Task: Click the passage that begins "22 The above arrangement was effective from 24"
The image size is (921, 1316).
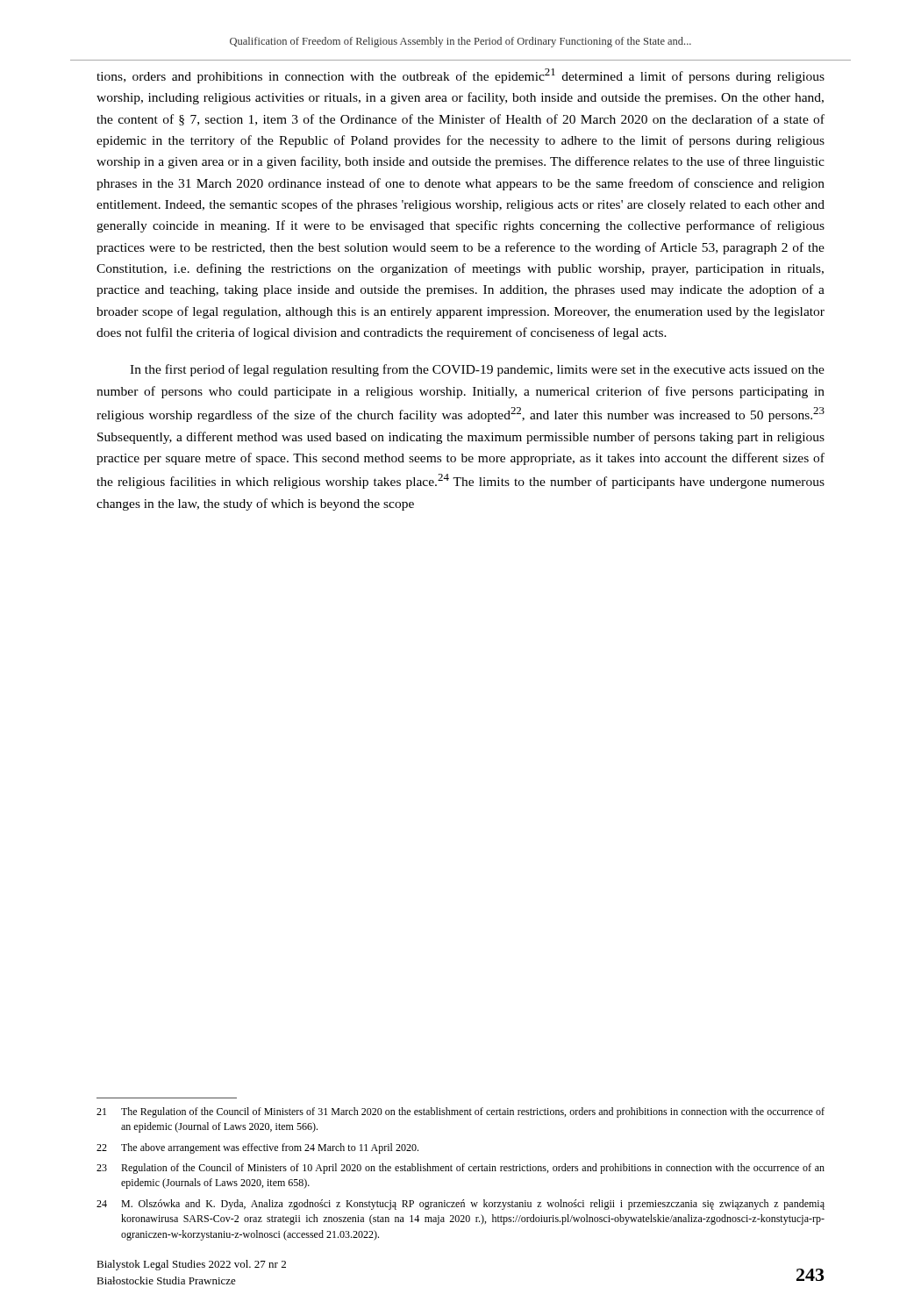Action: coord(257,1148)
